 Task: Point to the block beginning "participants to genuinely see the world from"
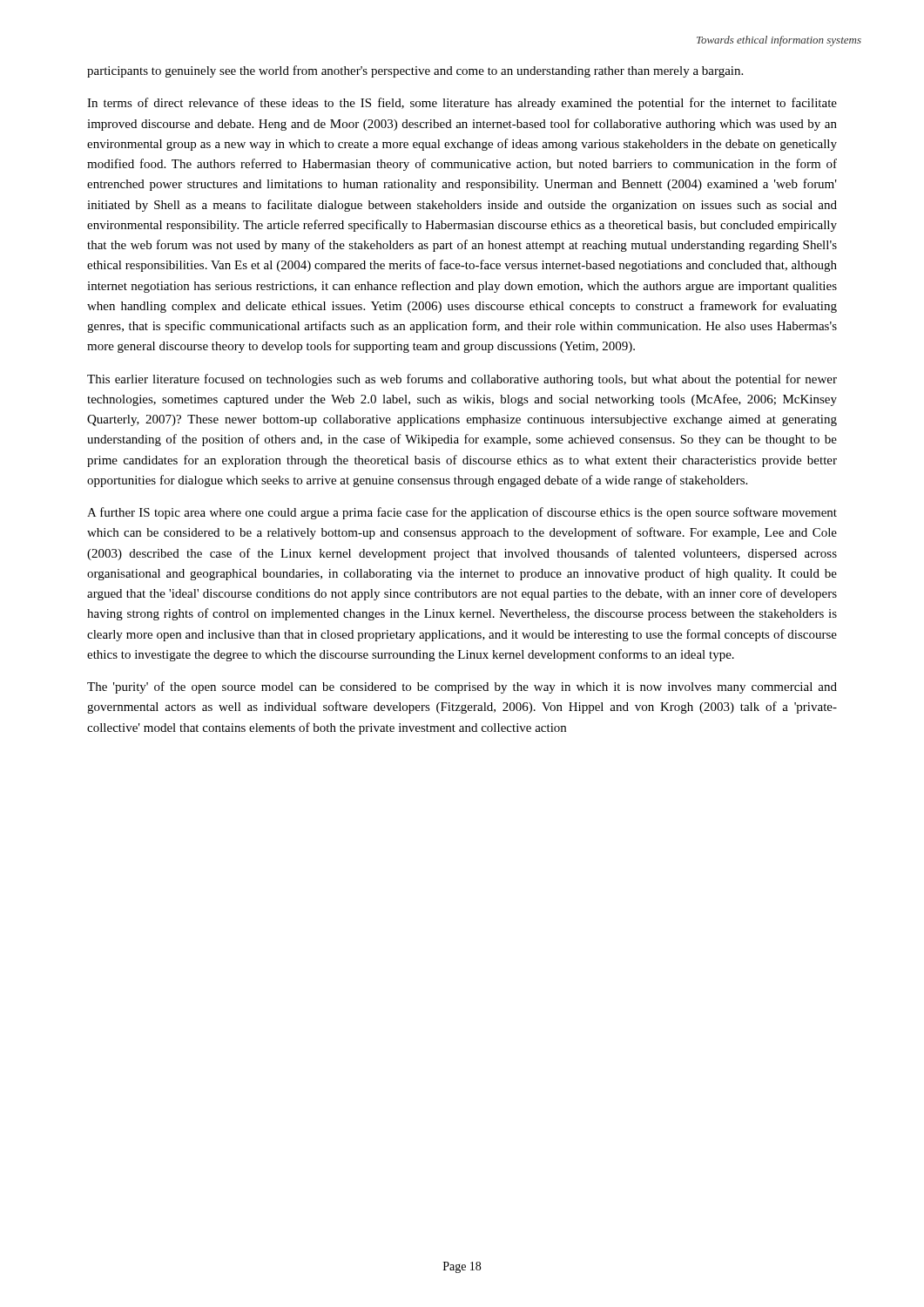click(416, 71)
